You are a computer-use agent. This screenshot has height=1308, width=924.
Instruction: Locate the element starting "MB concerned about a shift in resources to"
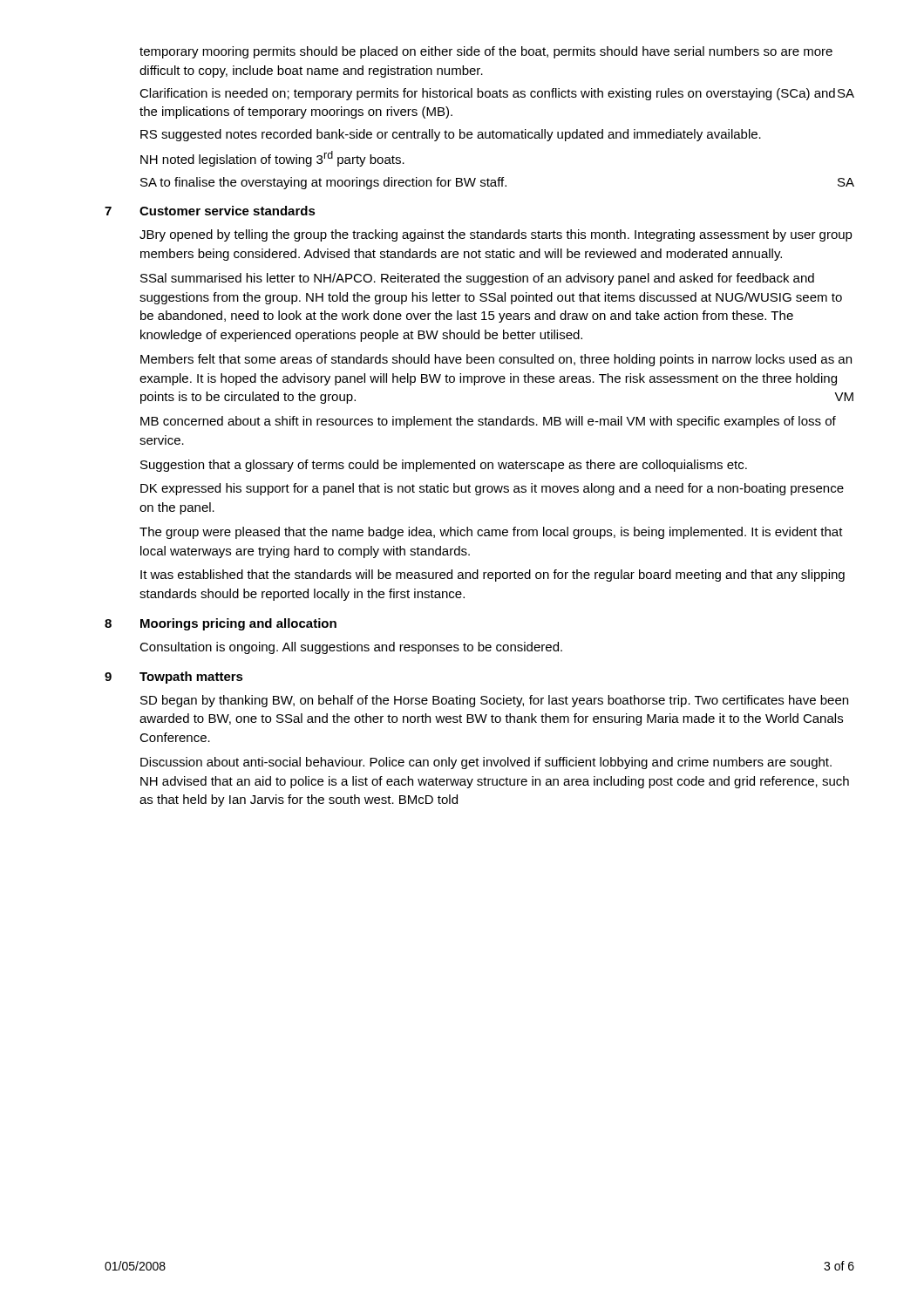tap(497, 431)
